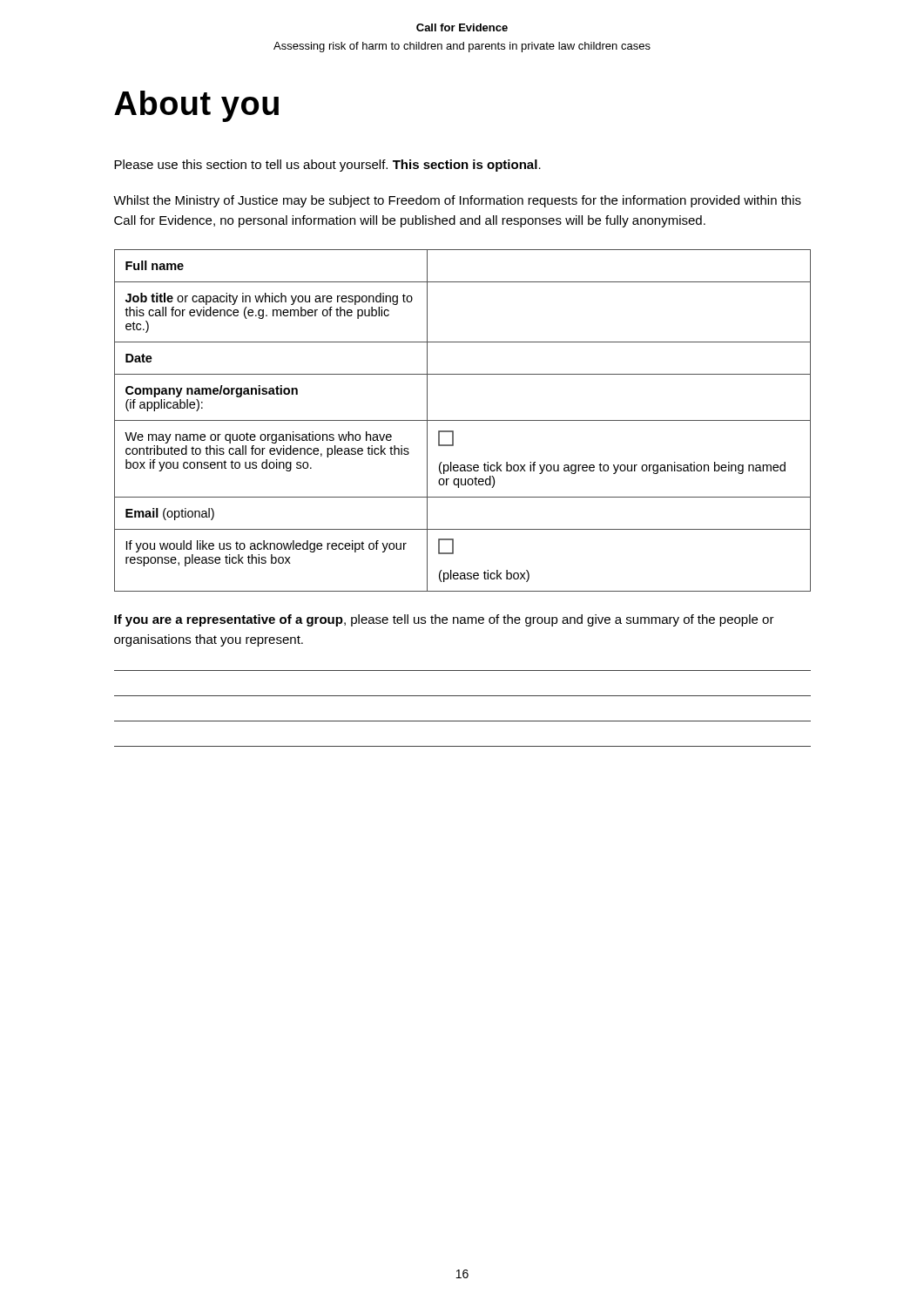Locate the title
The width and height of the screenshot is (924, 1307).
point(462,104)
